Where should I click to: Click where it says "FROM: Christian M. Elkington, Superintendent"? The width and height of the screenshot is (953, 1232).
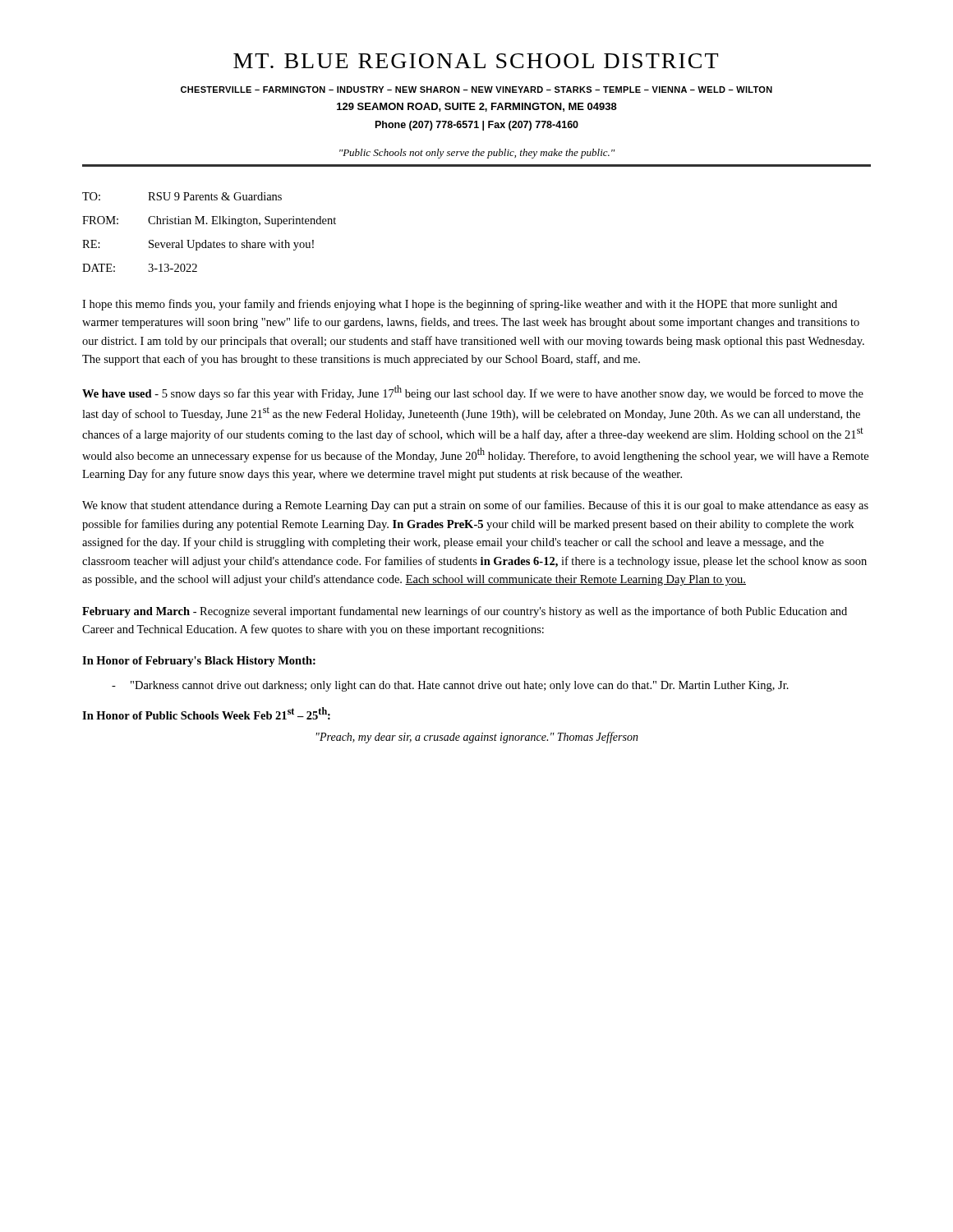click(x=209, y=220)
